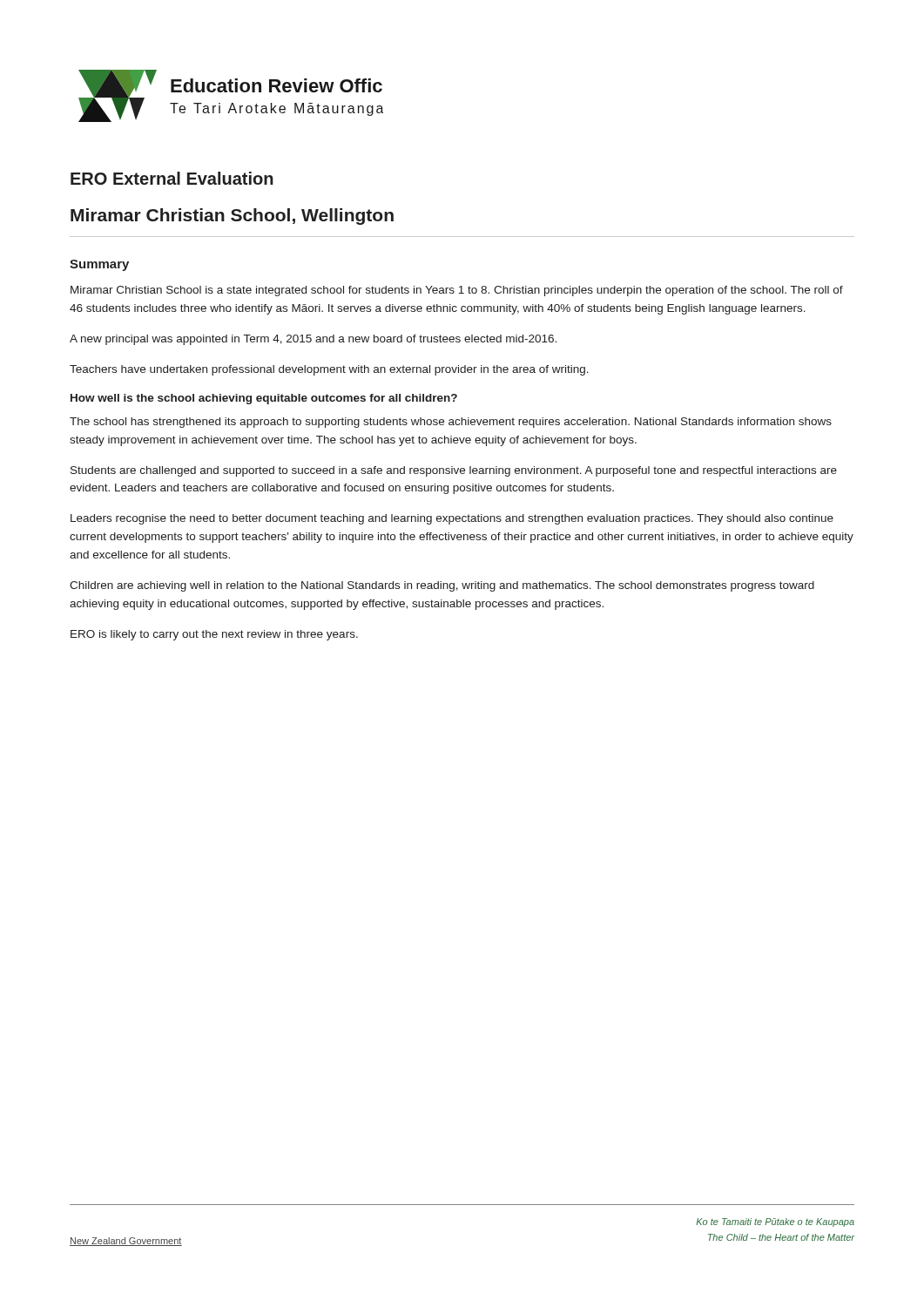Where does it say "ERO External Evaluation"?
The width and height of the screenshot is (924, 1307).
pyautogui.click(x=172, y=179)
